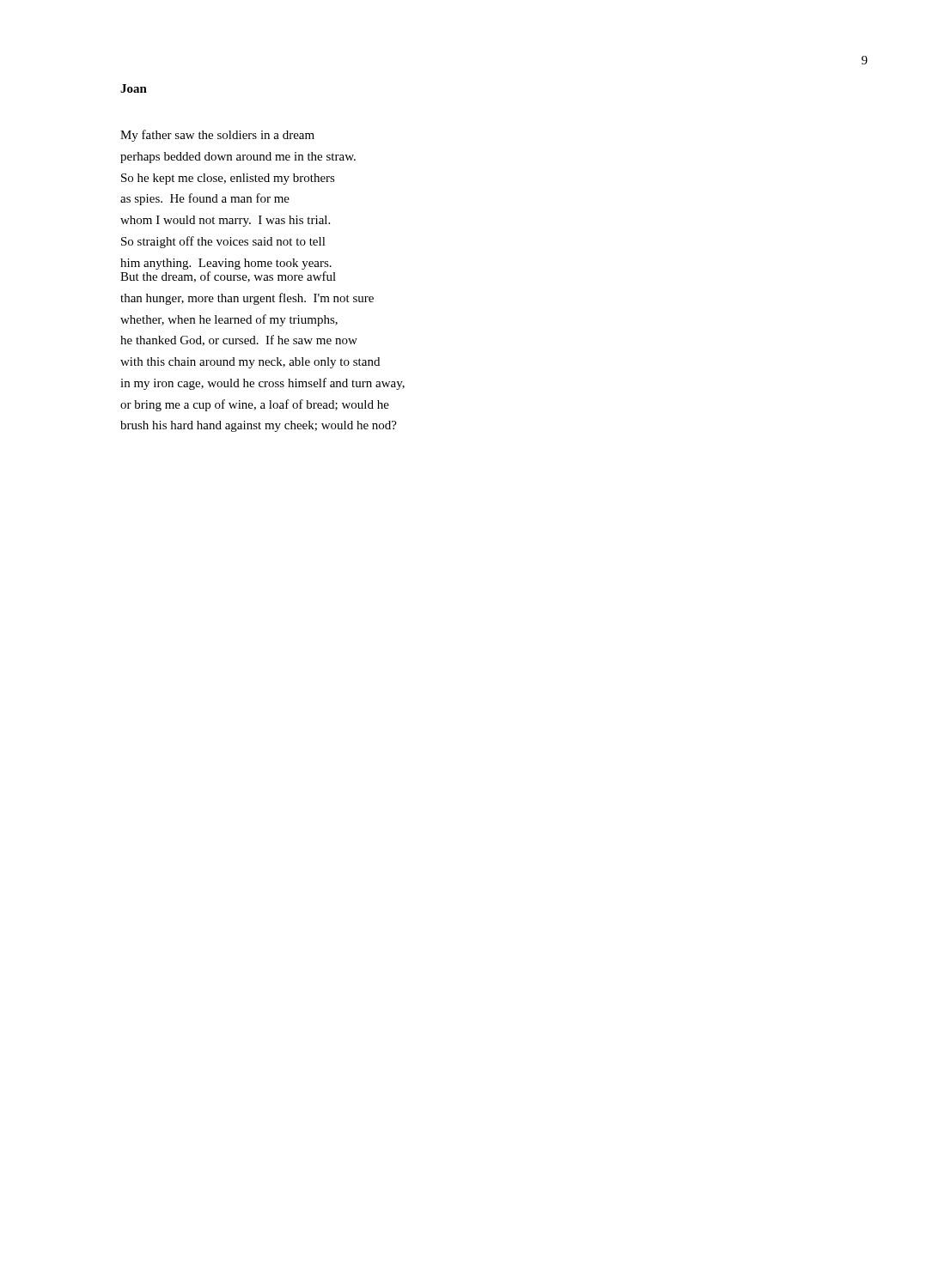This screenshot has height=1288, width=945.
Task: Find the text block that says "My father saw the"
Action: tap(238, 199)
